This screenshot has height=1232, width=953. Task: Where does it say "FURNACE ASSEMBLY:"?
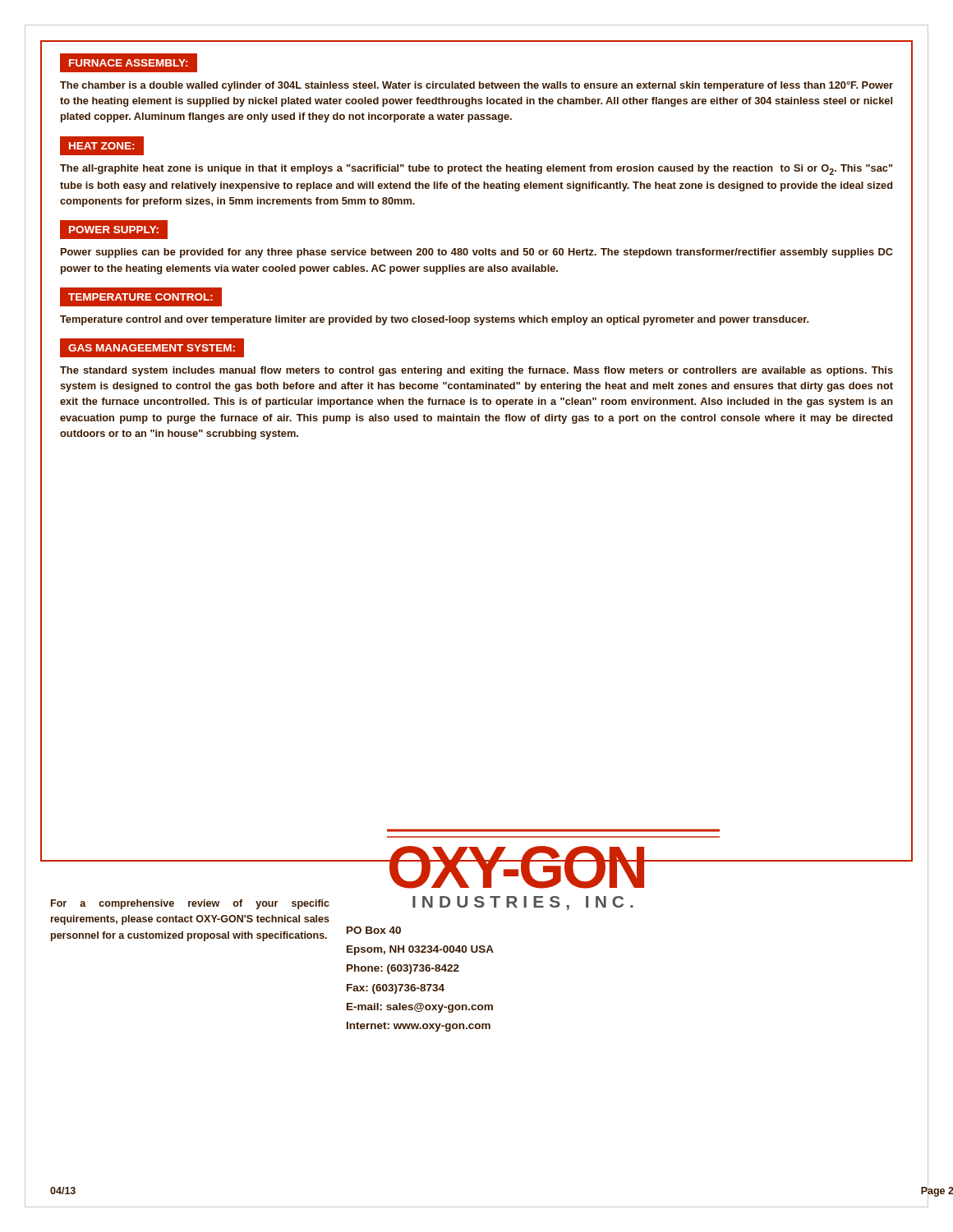[128, 63]
